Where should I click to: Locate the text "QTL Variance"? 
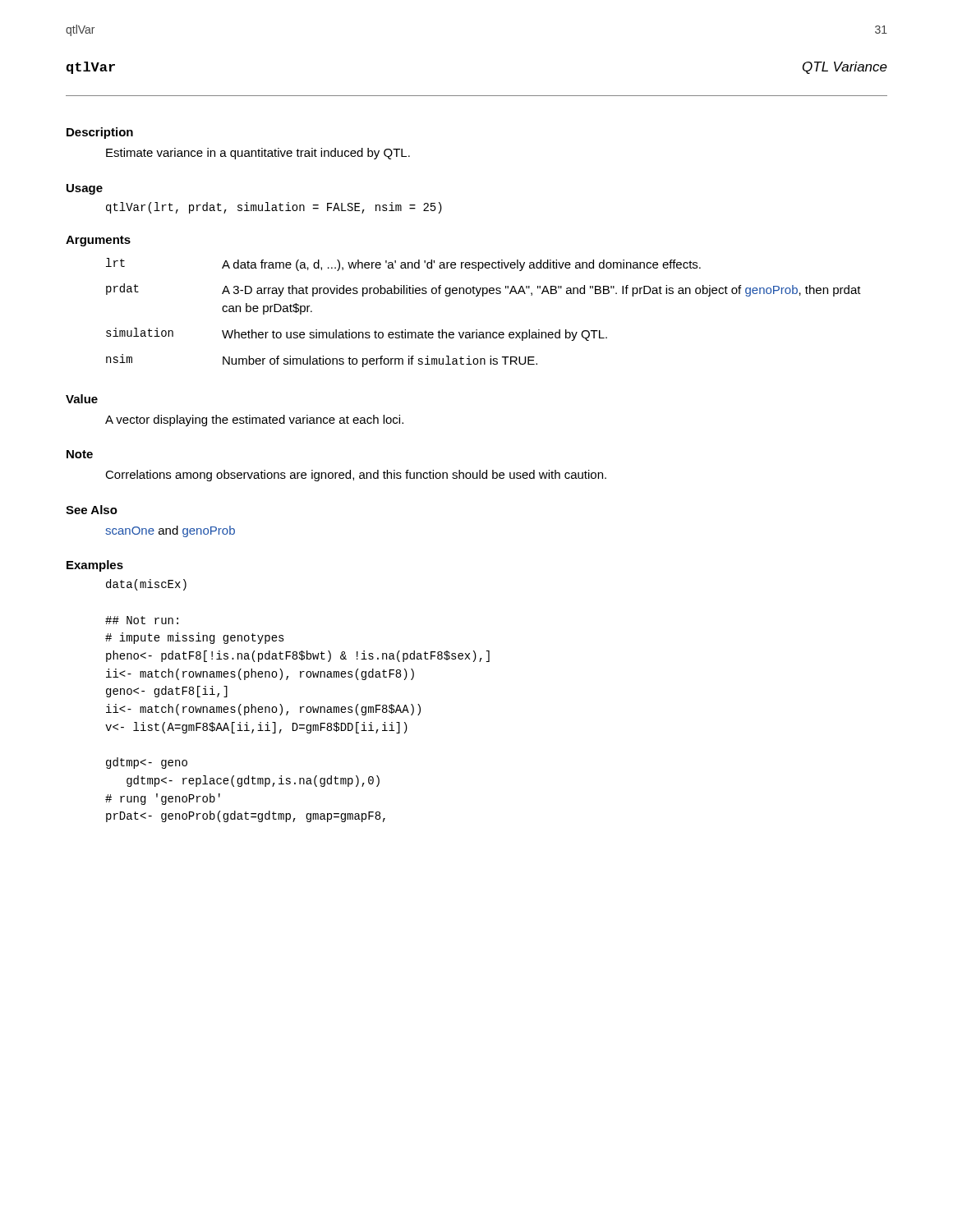[845, 67]
